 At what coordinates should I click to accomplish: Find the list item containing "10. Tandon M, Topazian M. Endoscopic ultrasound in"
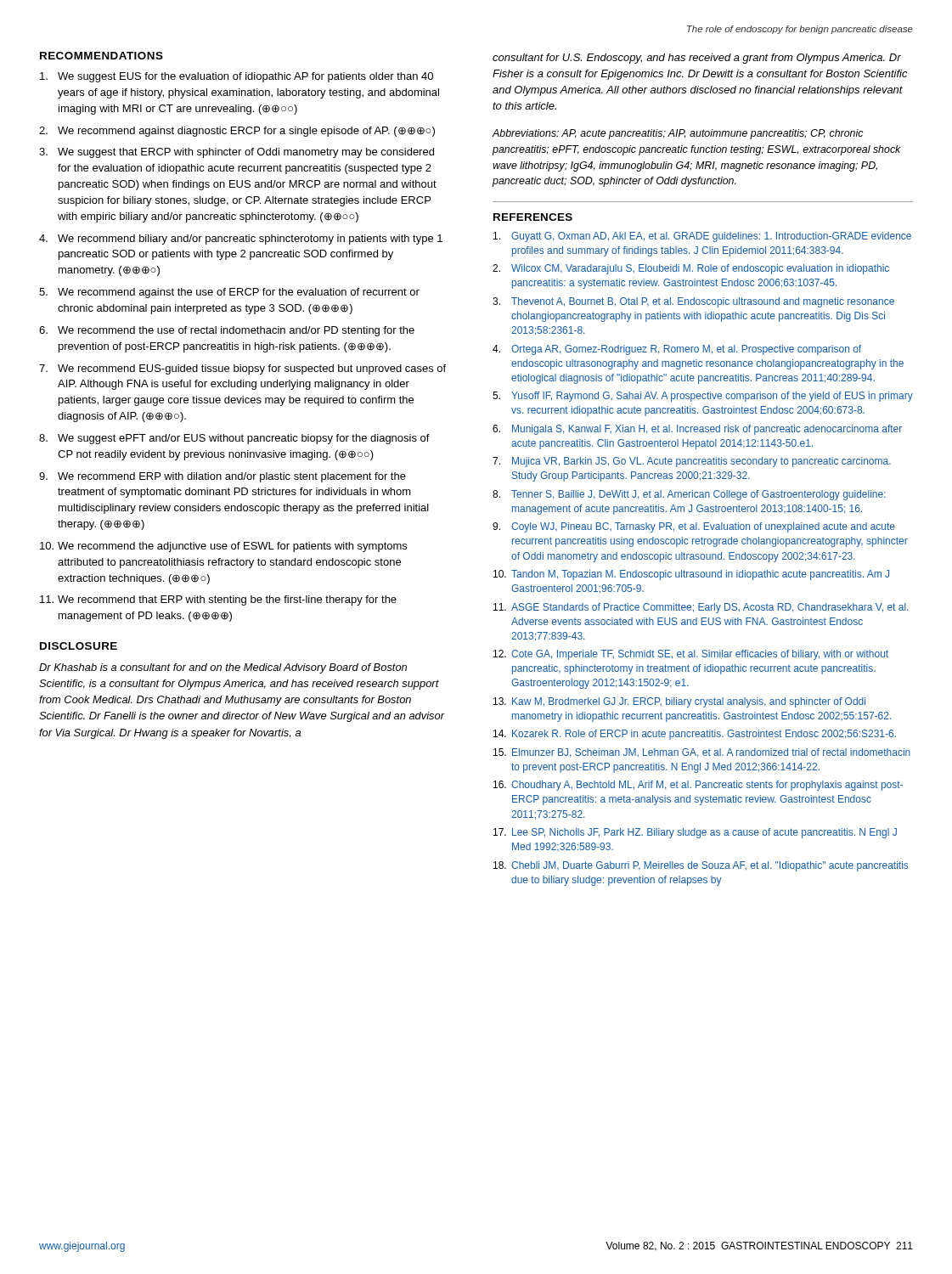coord(703,582)
